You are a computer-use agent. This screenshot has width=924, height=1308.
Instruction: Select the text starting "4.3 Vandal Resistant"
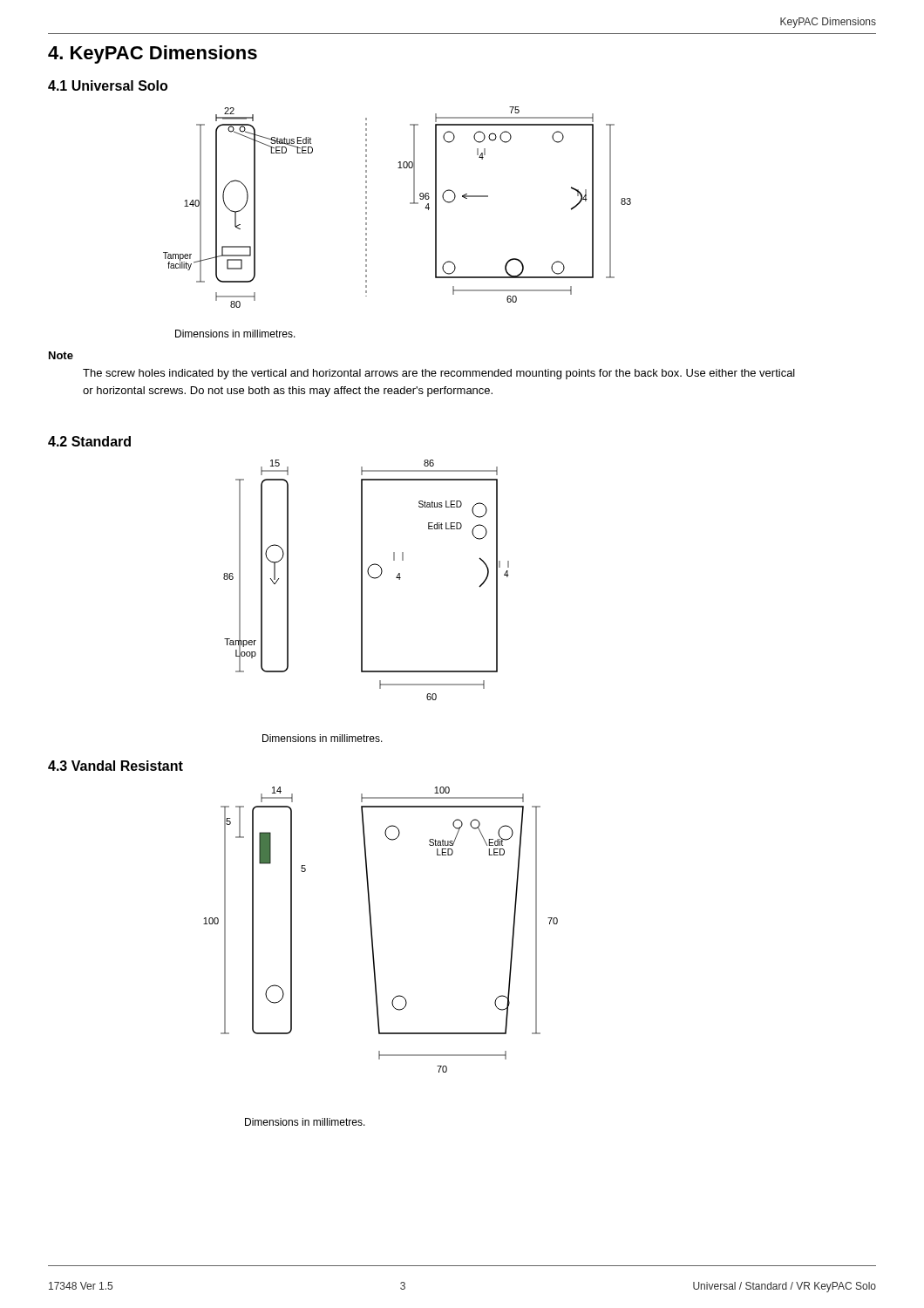pyautogui.click(x=115, y=766)
